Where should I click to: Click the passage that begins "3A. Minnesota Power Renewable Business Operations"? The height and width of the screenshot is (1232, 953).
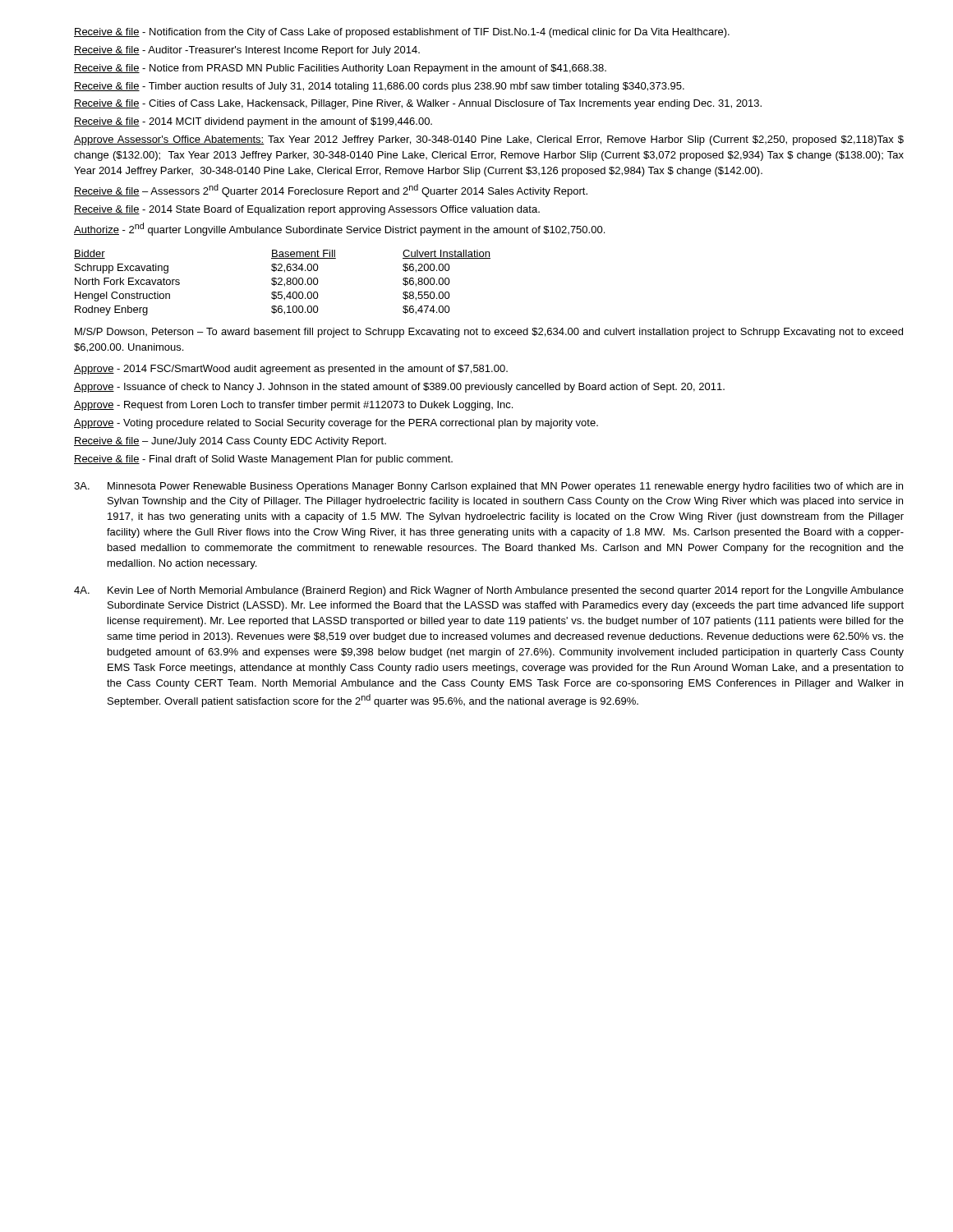pyautogui.click(x=489, y=525)
